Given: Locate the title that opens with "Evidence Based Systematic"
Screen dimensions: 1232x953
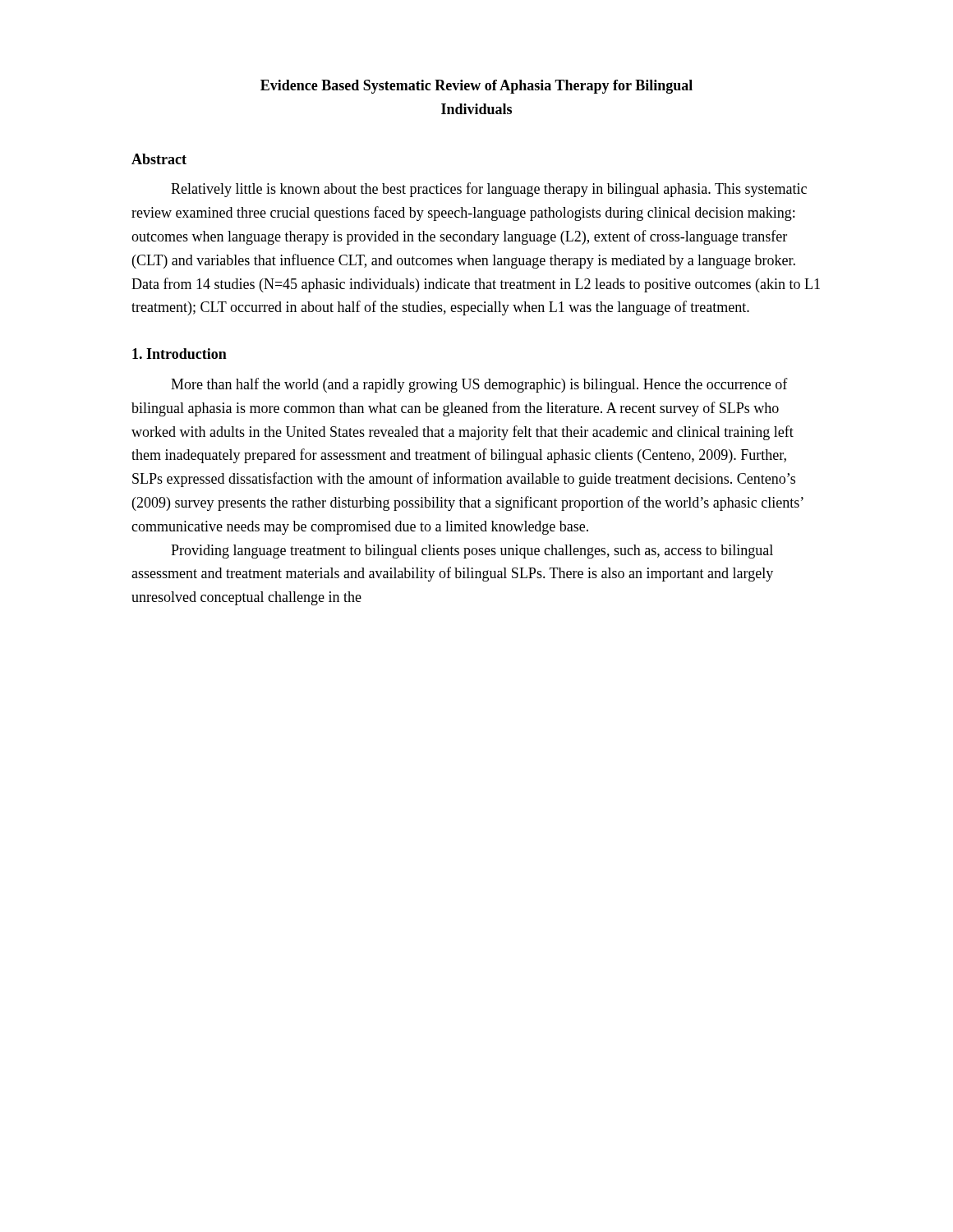Looking at the screenshot, I should click(476, 97).
